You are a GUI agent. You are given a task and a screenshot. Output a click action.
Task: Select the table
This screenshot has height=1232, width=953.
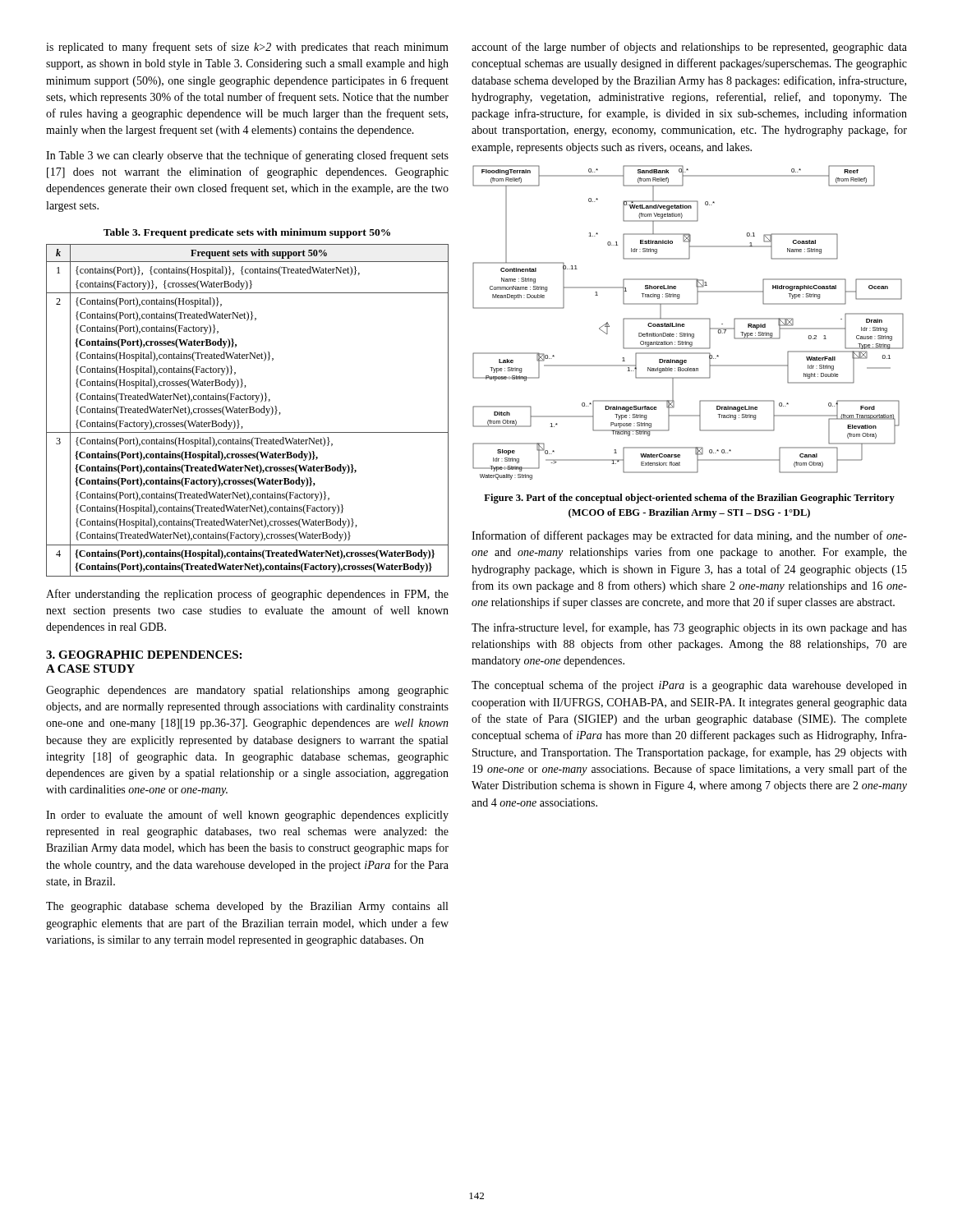(x=247, y=410)
